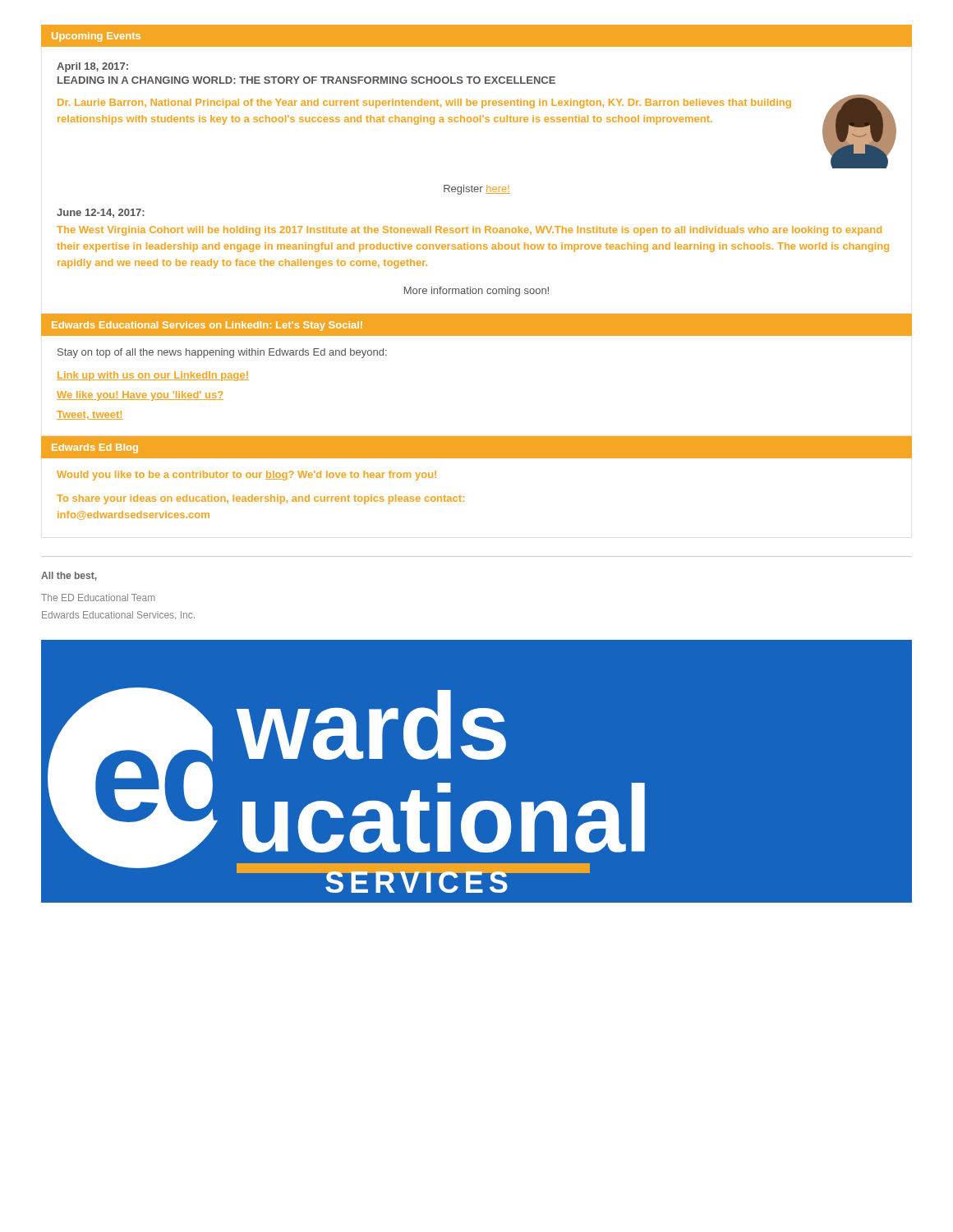The image size is (953, 1232).
Task: Find the block on this page that starts "June 12-14, 2017: The West Virginia Cohort"
Action: pyautogui.click(x=476, y=239)
